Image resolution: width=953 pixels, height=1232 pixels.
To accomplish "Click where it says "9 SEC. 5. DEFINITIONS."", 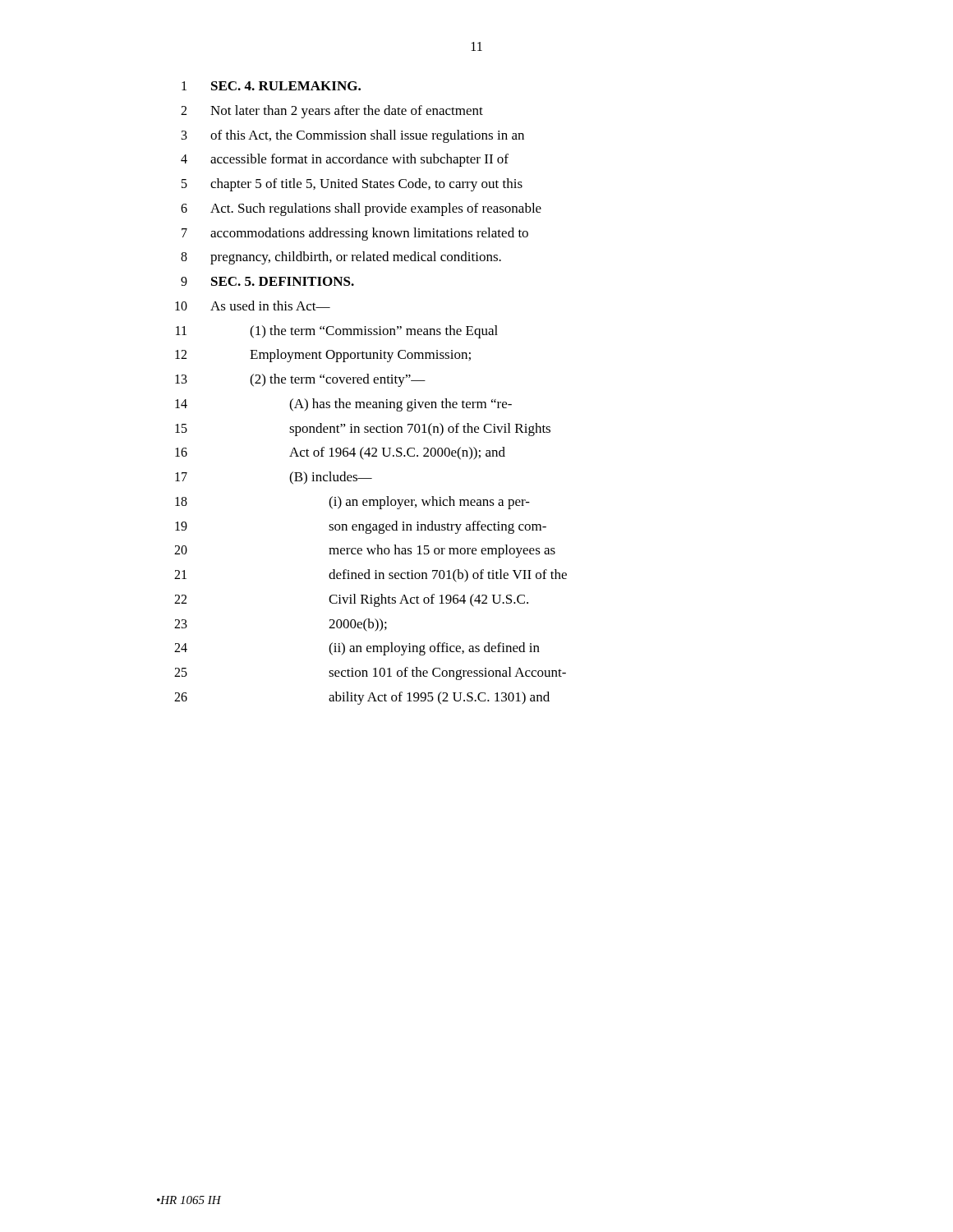I will click(x=267, y=281).
